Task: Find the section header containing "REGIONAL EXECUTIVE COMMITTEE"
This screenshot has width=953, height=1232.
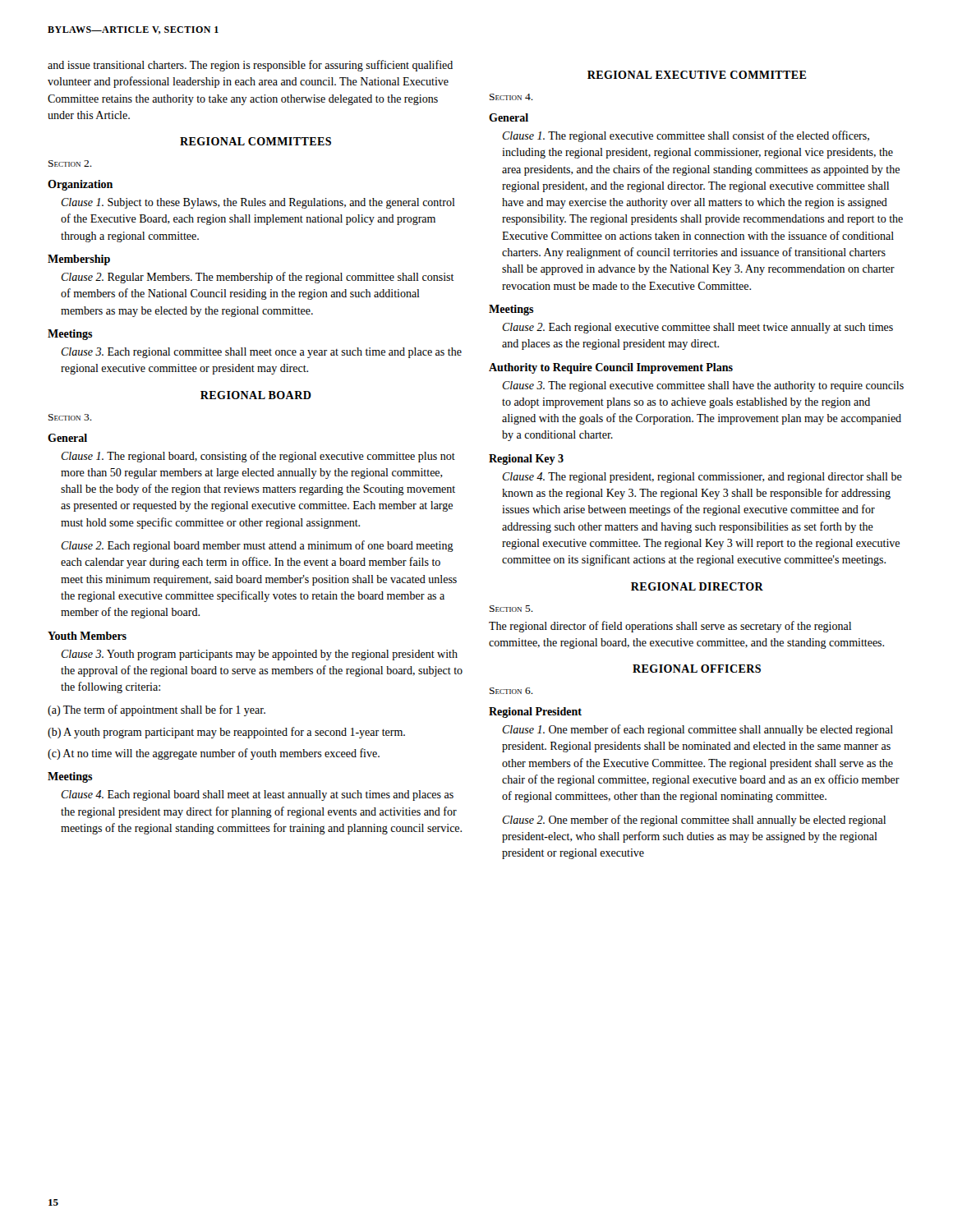Action: [697, 75]
